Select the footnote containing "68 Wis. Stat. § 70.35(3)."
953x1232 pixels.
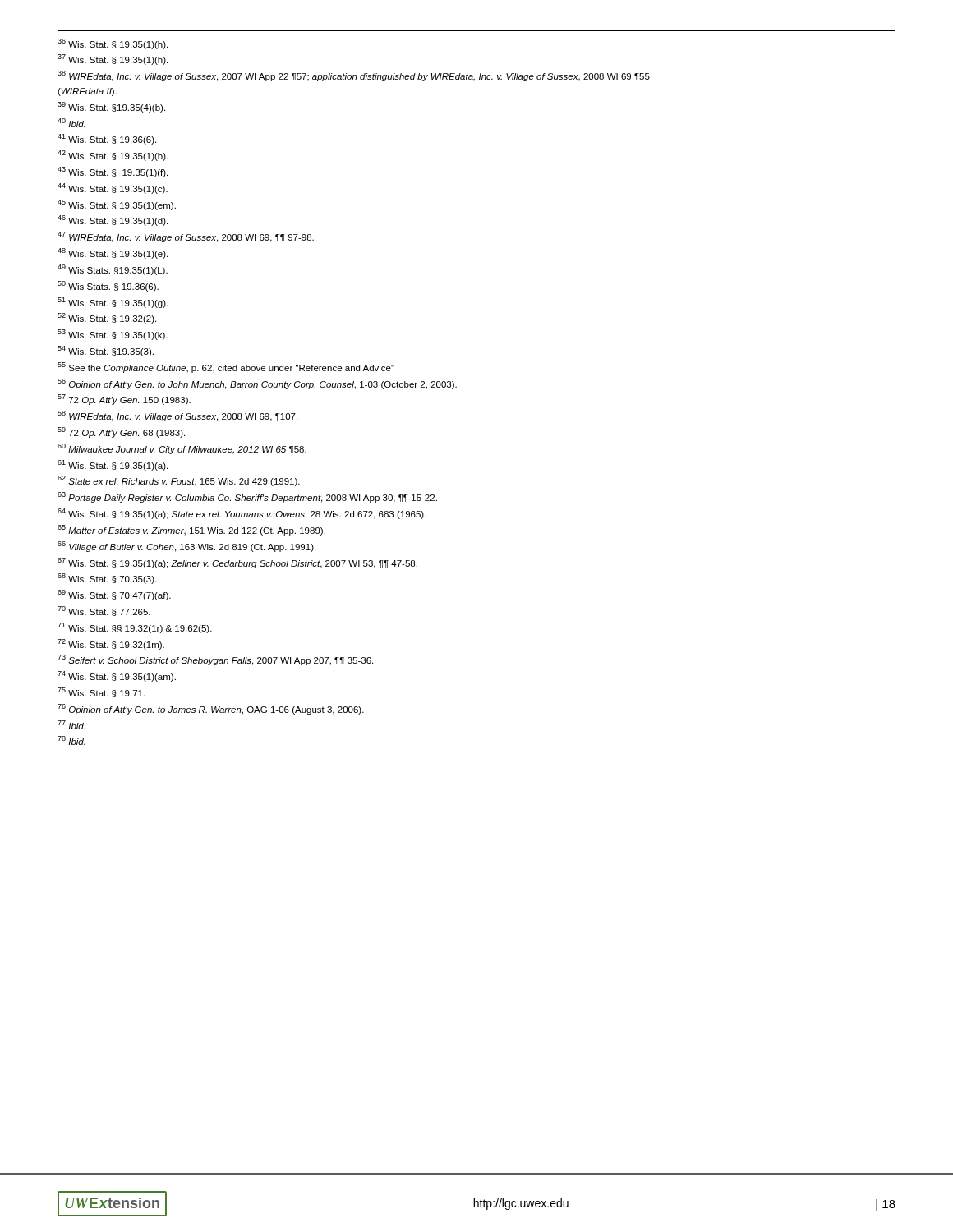coord(107,578)
